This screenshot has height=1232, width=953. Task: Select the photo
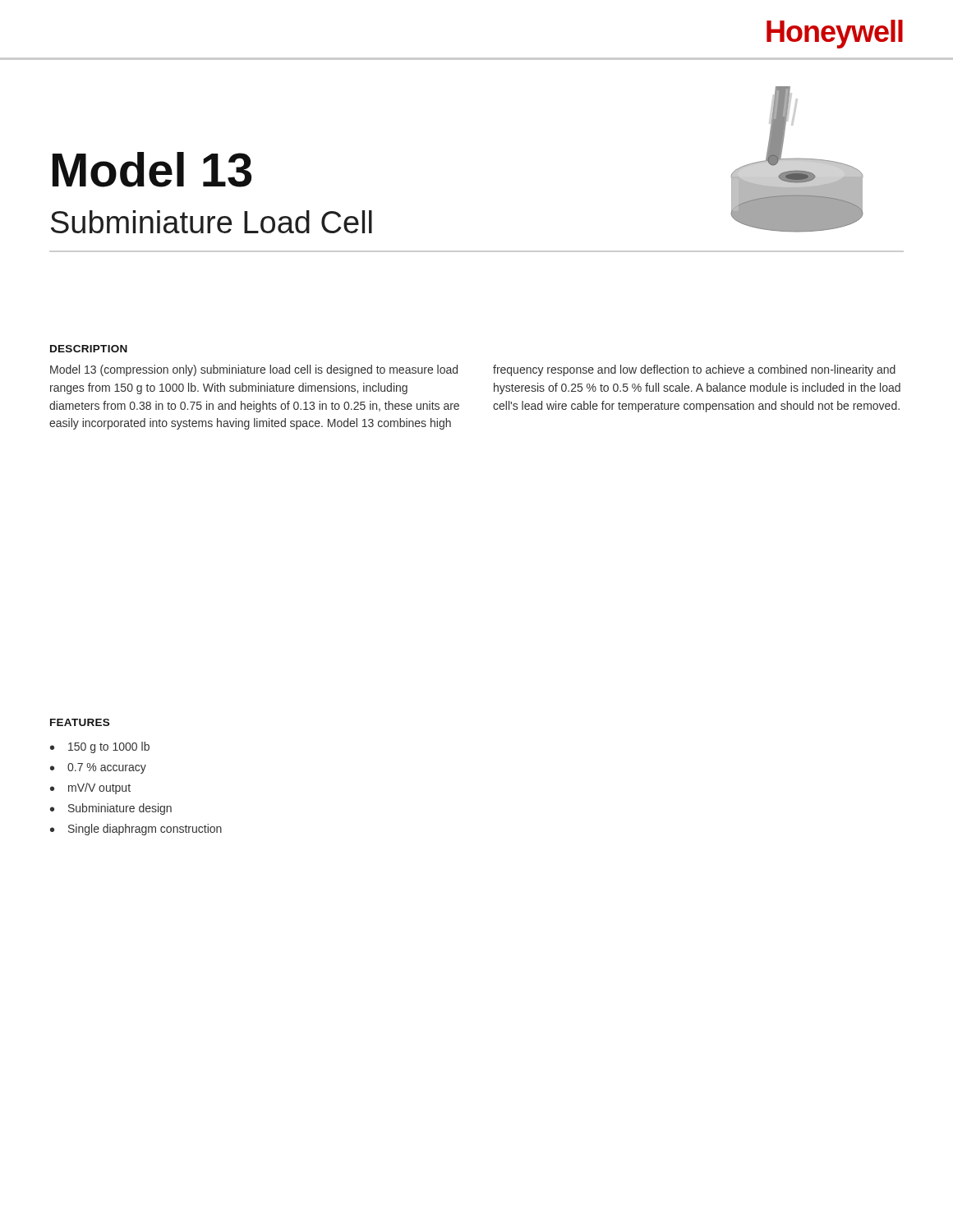click(789, 166)
